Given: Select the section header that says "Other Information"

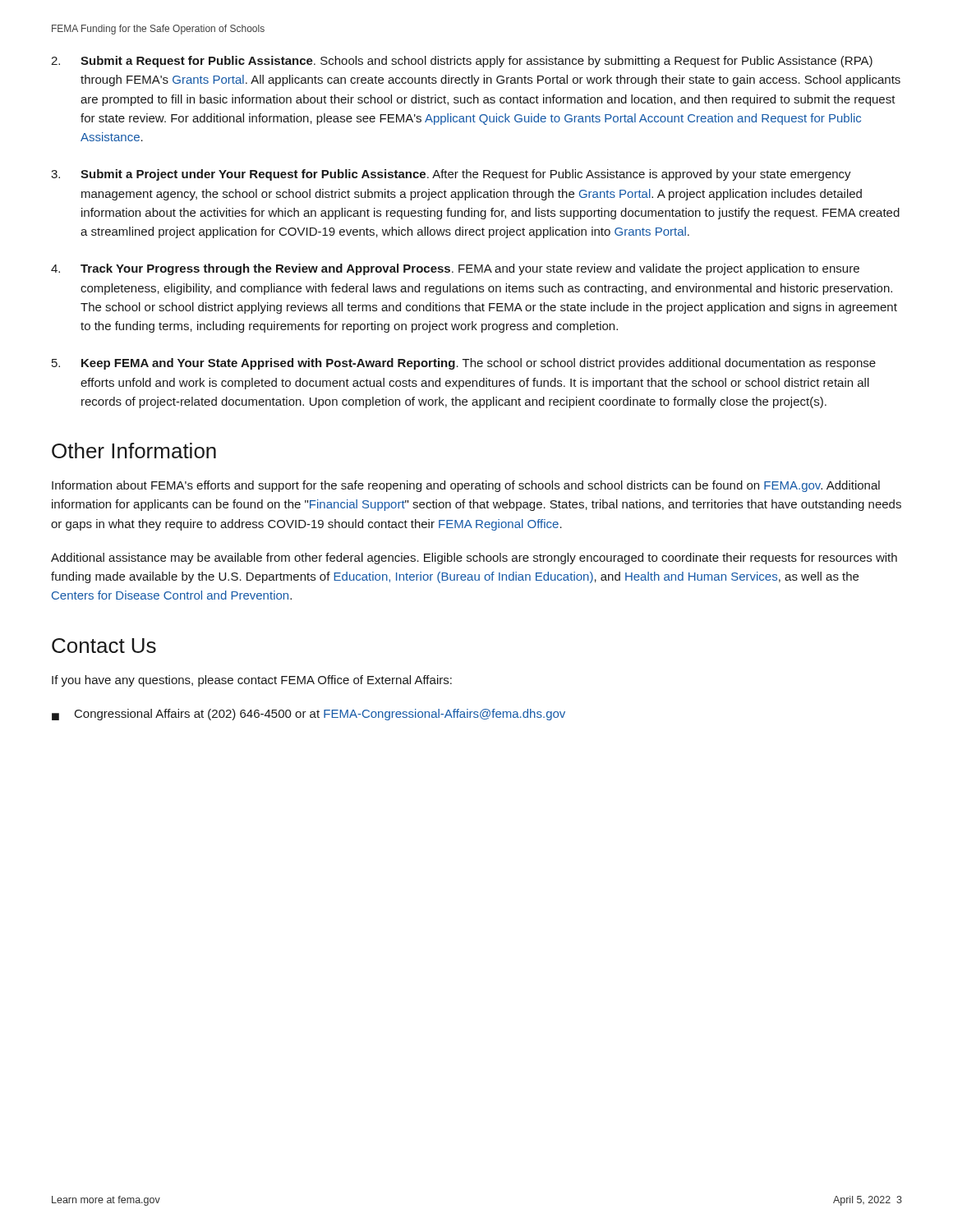Looking at the screenshot, I should (134, 451).
